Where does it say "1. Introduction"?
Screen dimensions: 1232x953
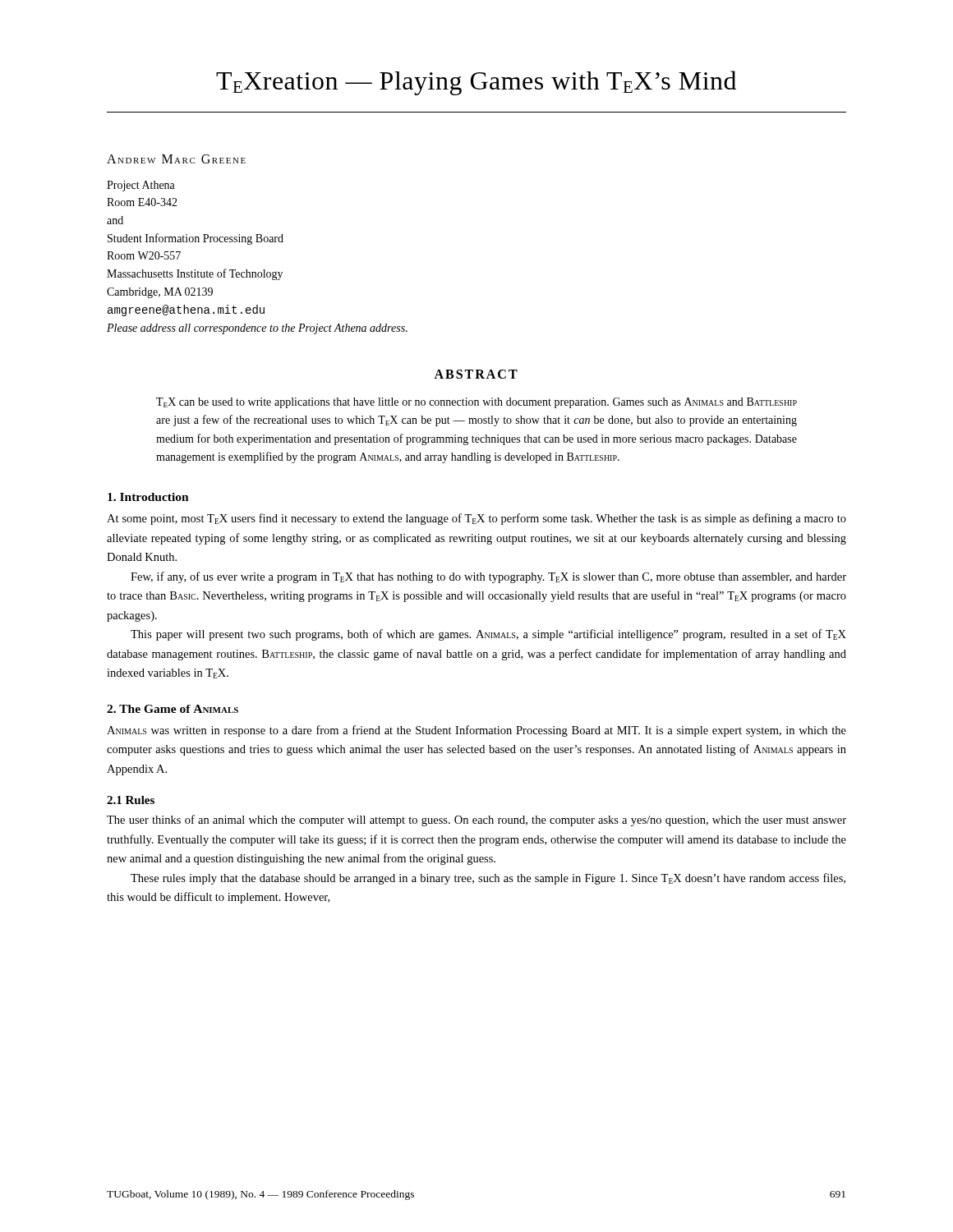tap(148, 497)
